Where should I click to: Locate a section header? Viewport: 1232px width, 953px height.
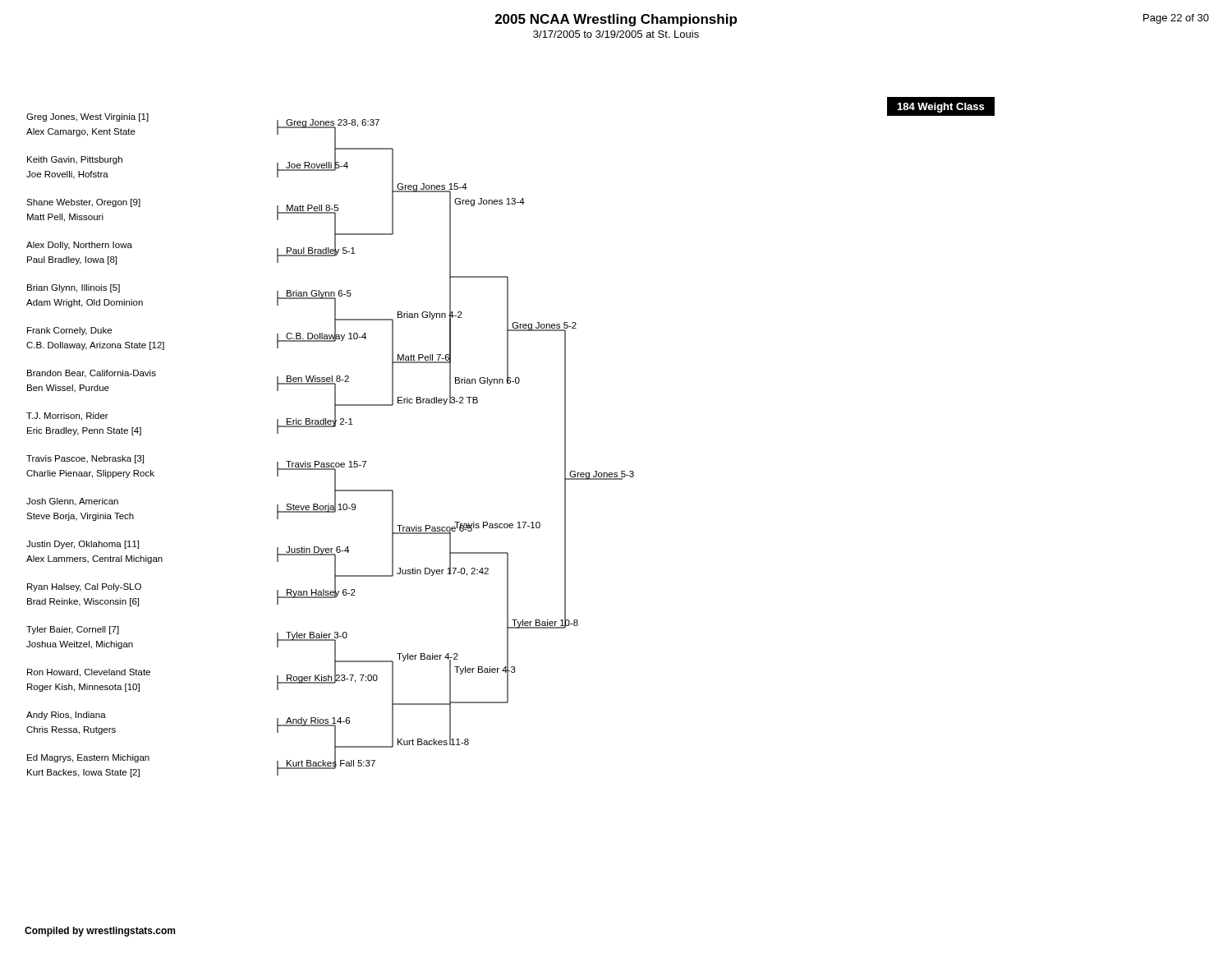tap(941, 106)
